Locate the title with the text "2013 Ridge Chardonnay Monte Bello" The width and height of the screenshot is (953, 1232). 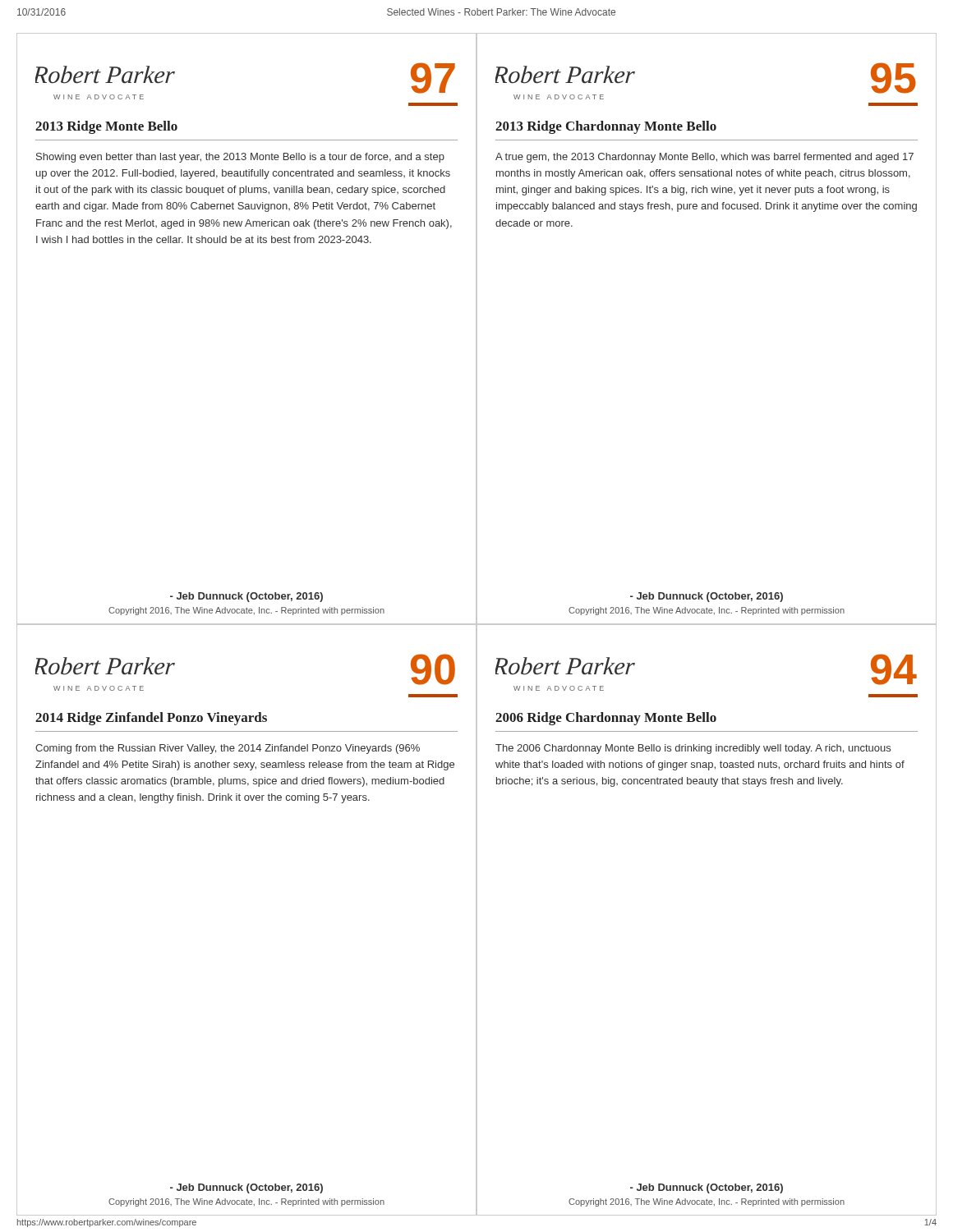pos(606,126)
